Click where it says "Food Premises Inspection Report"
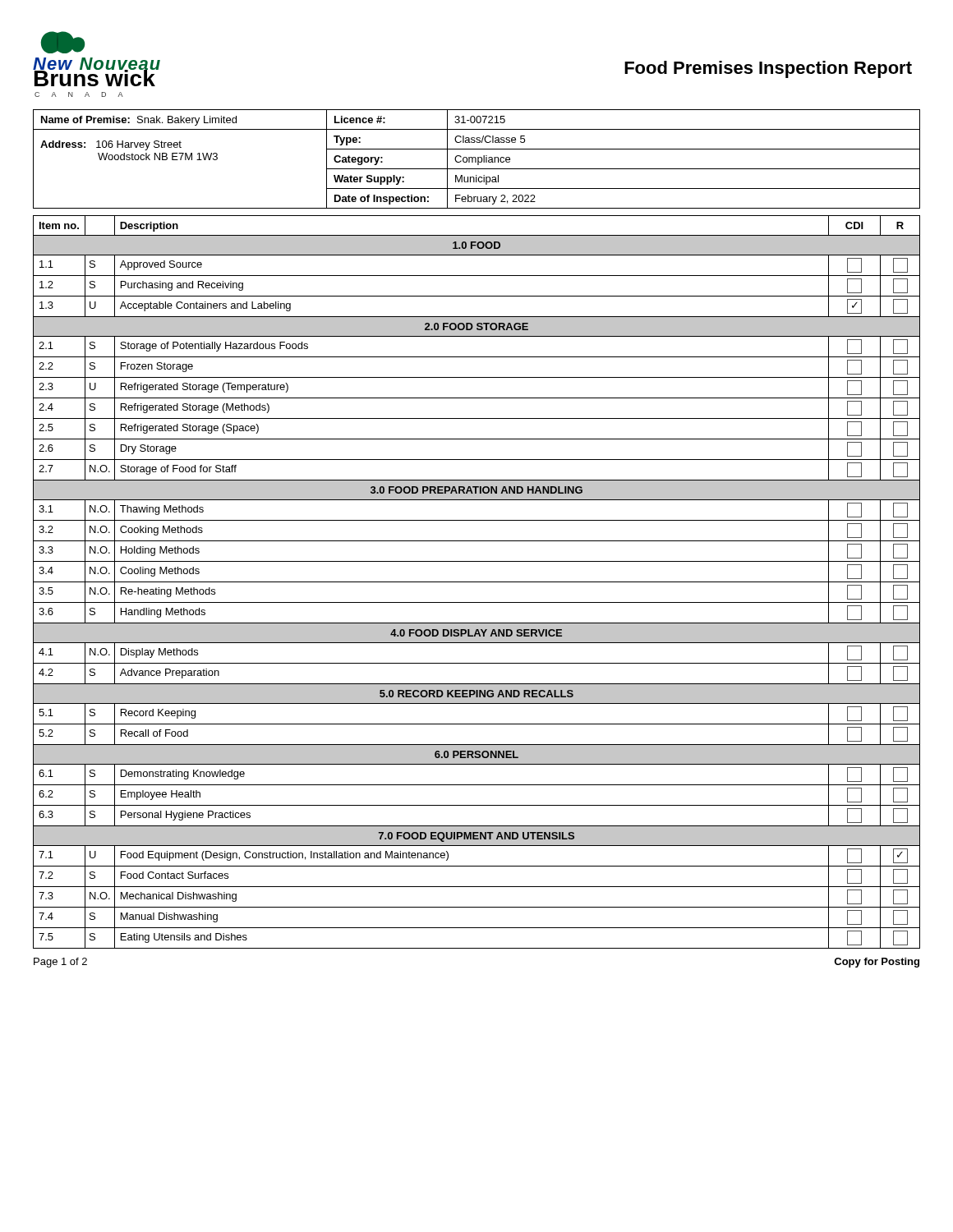The image size is (953, 1232). point(768,68)
